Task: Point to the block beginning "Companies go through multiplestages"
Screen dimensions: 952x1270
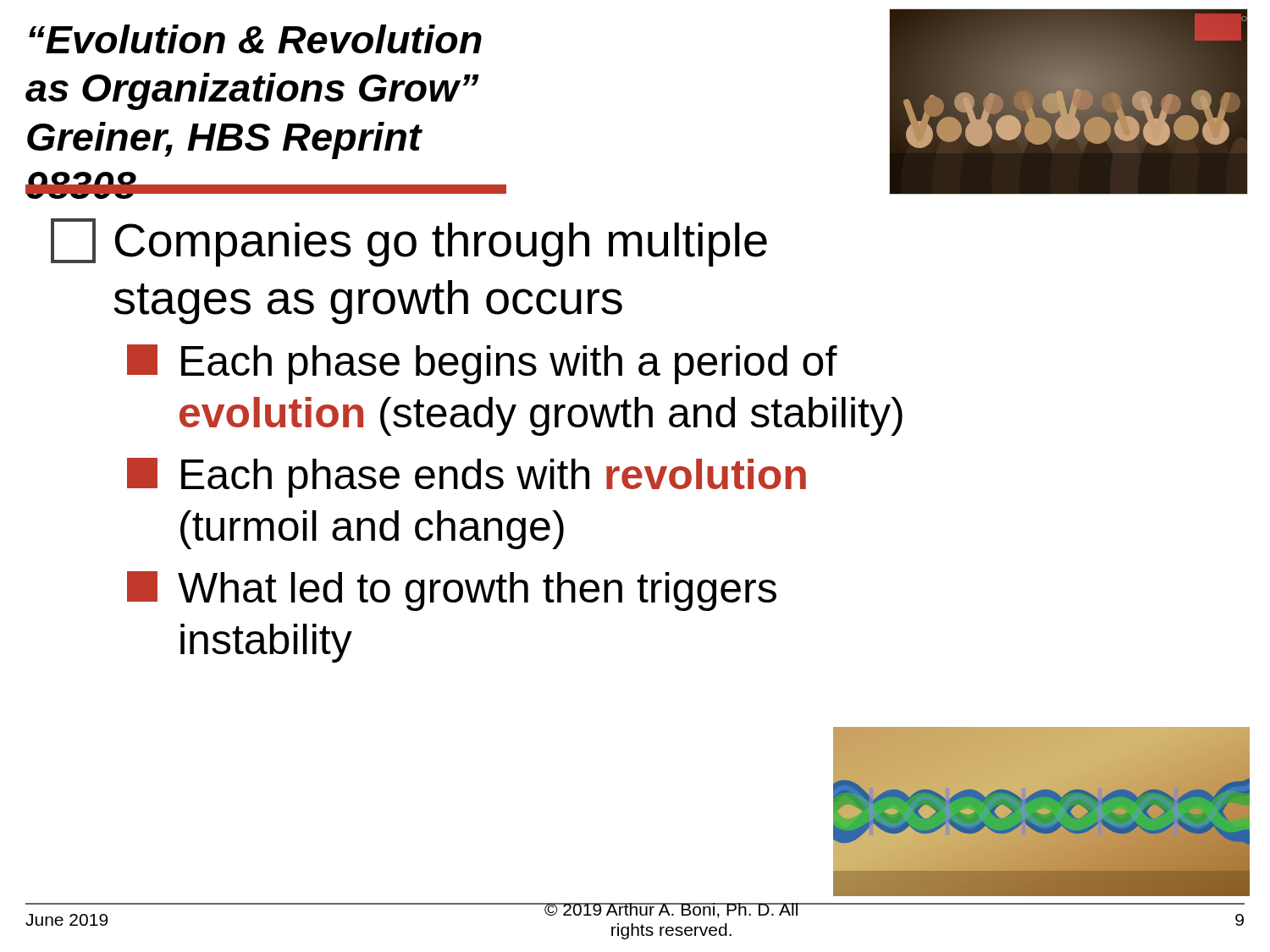Action: 410,269
